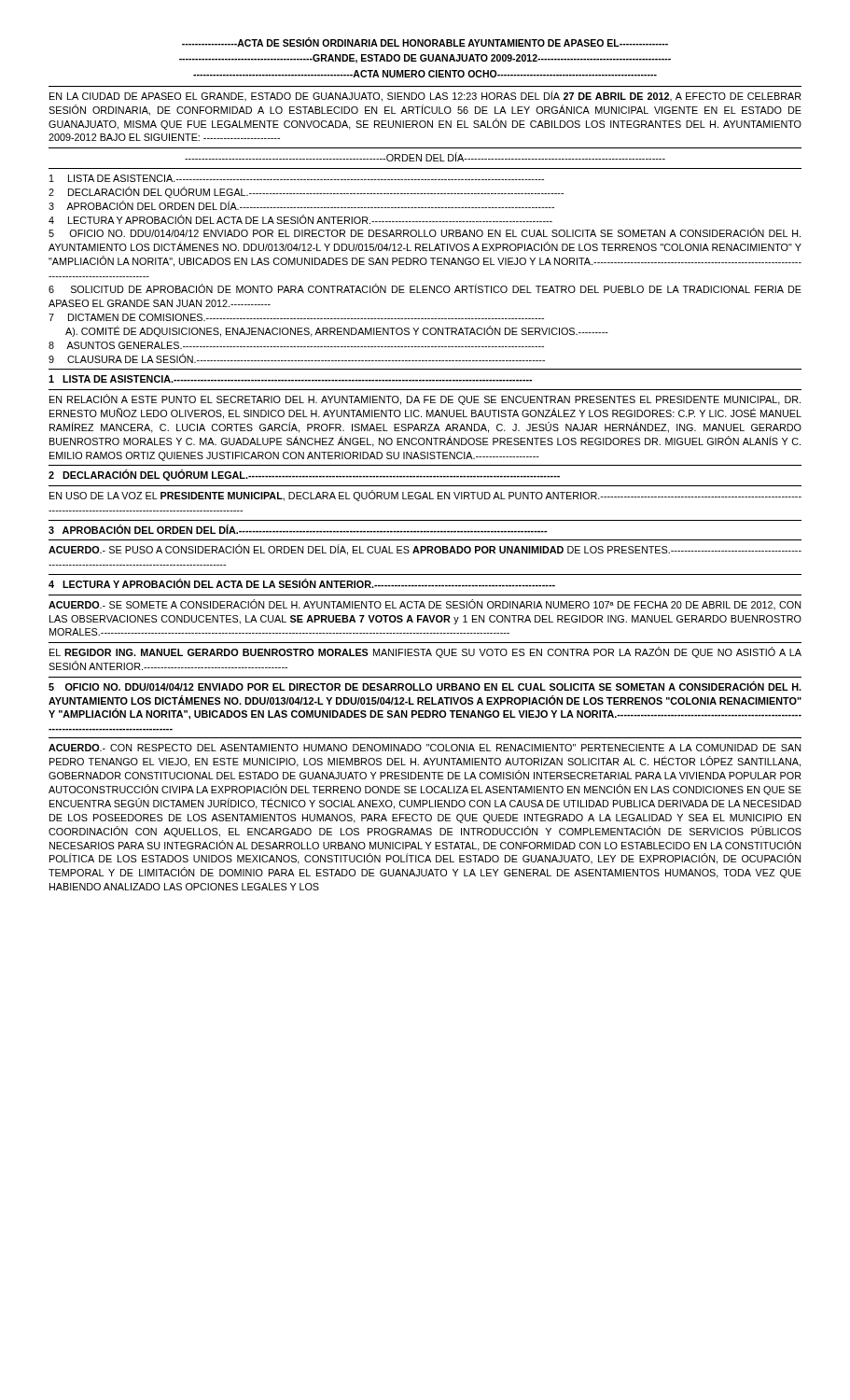Locate the text "9 CLAUSURA DE LA SESIÓN.--------------------------------------------------------------------------------------------------------"
The image size is (850, 1400).
click(297, 359)
